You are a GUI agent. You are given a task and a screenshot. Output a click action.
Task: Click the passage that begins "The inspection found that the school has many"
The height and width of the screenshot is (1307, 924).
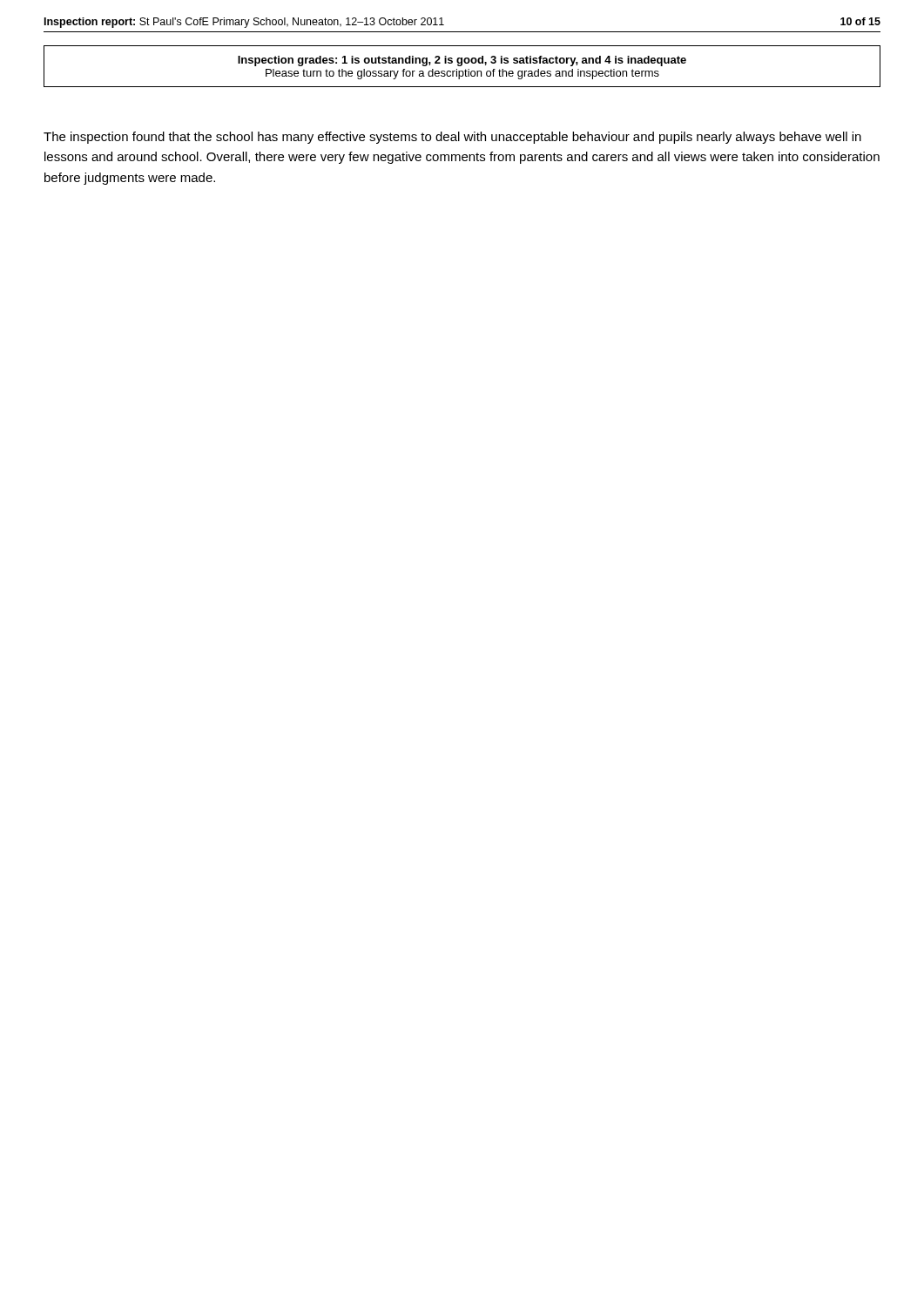(462, 157)
